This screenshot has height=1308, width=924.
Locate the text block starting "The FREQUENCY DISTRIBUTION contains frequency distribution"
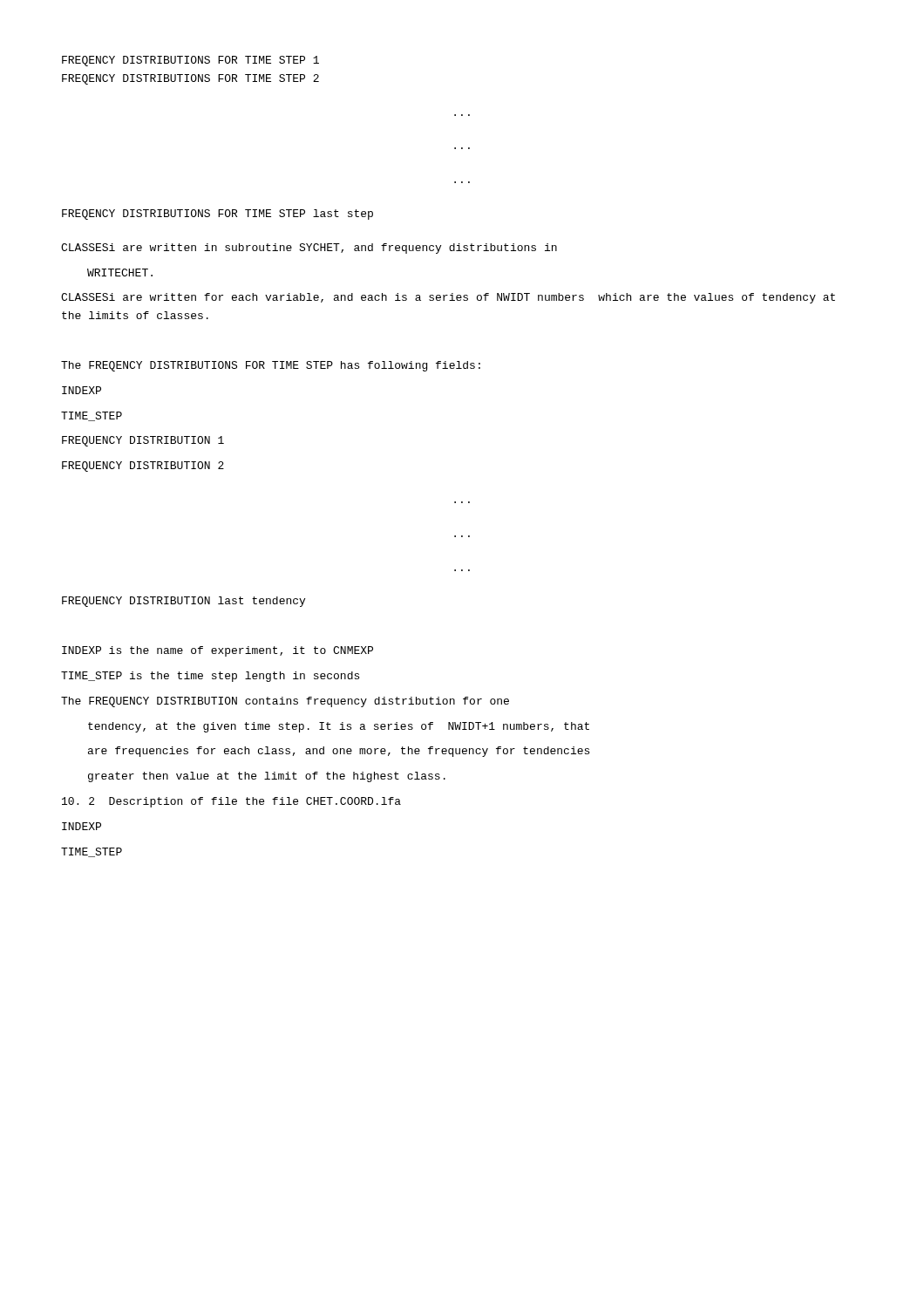[x=462, y=702]
